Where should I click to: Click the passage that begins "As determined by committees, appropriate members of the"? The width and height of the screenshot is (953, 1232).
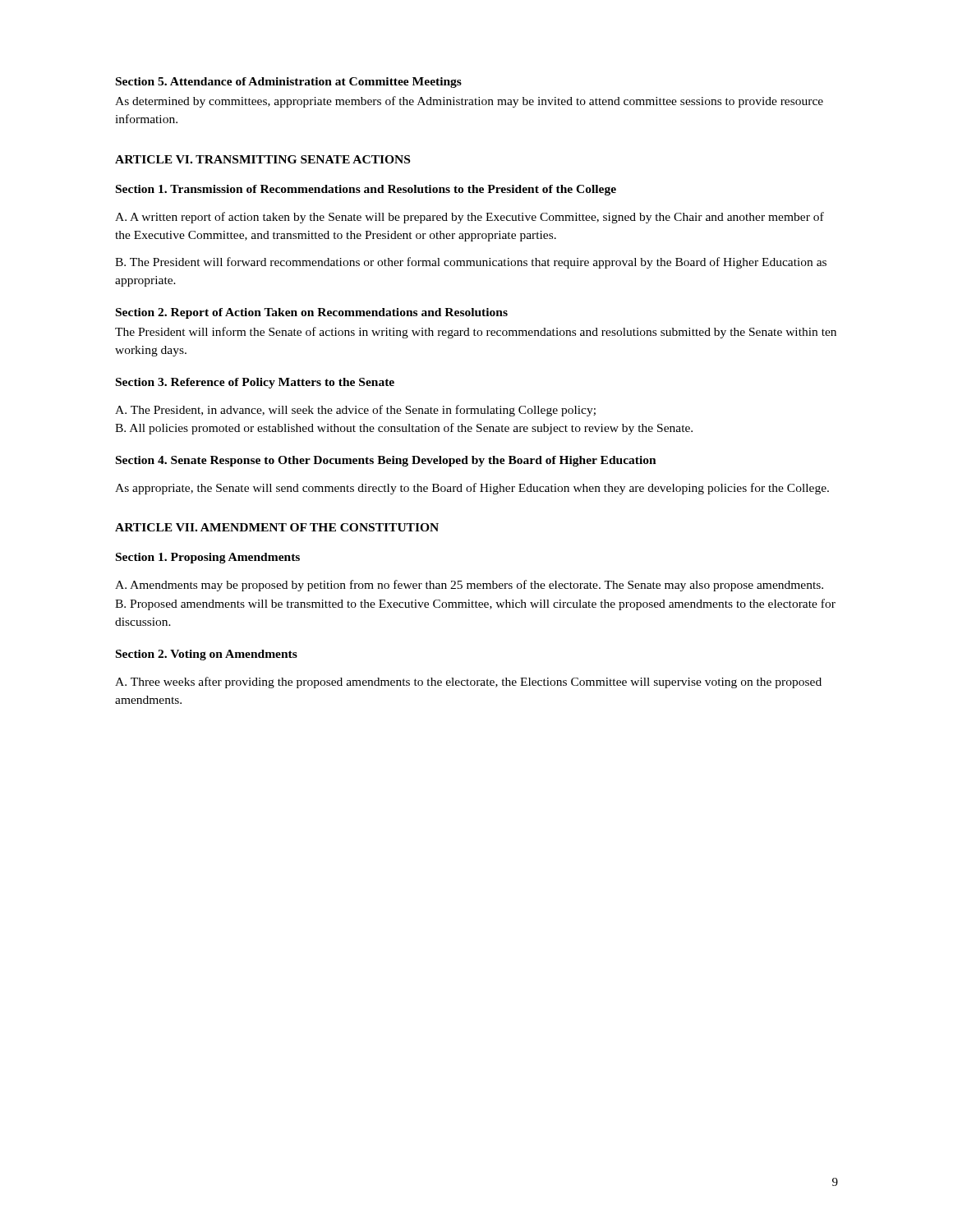click(x=469, y=110)
